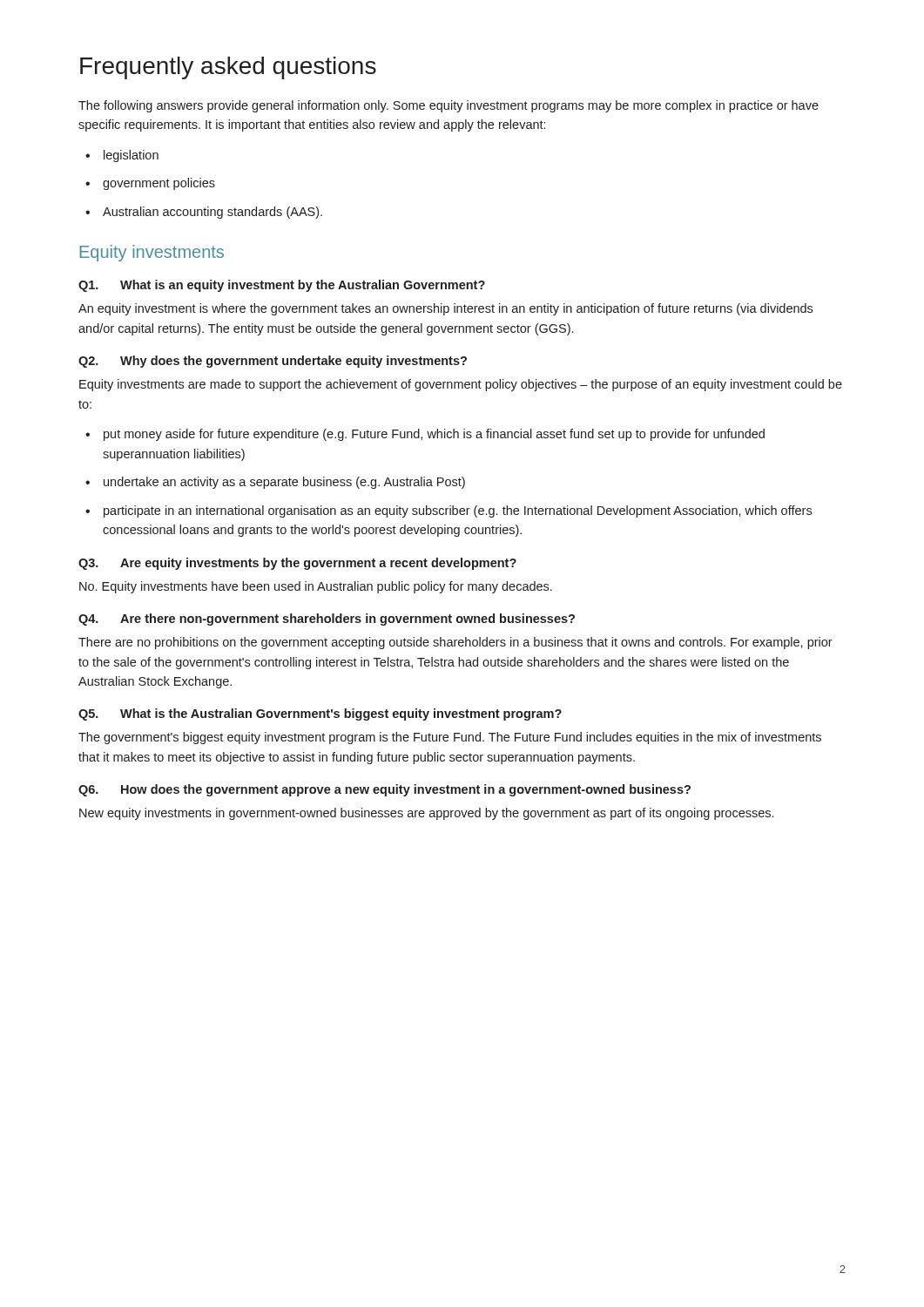Screen dimensions: 1307x924
Task: Click the passage that begins "The government's biggest equity"
Action: coord(450,747)
